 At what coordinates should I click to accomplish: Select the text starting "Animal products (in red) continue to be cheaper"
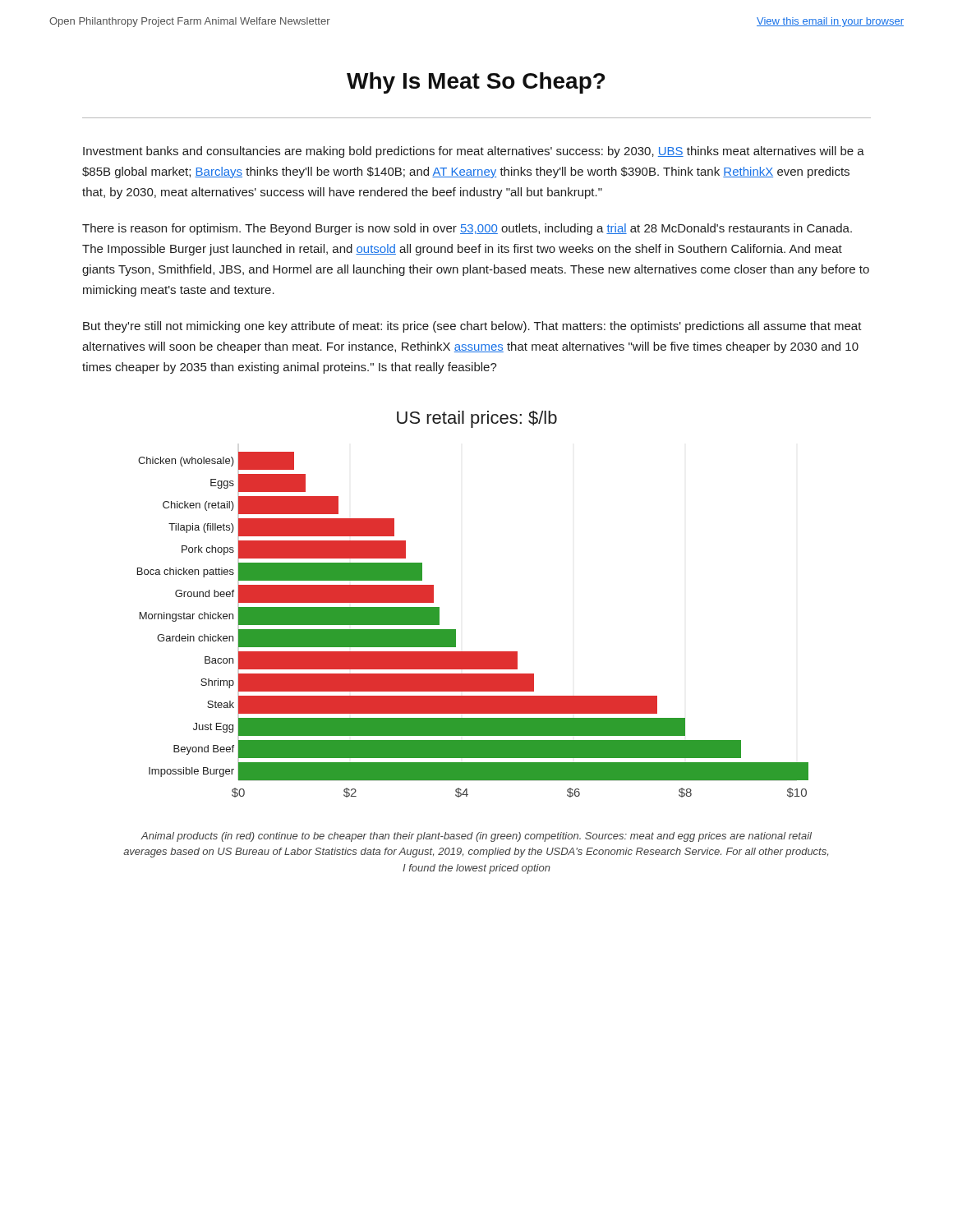click(476, 851)
